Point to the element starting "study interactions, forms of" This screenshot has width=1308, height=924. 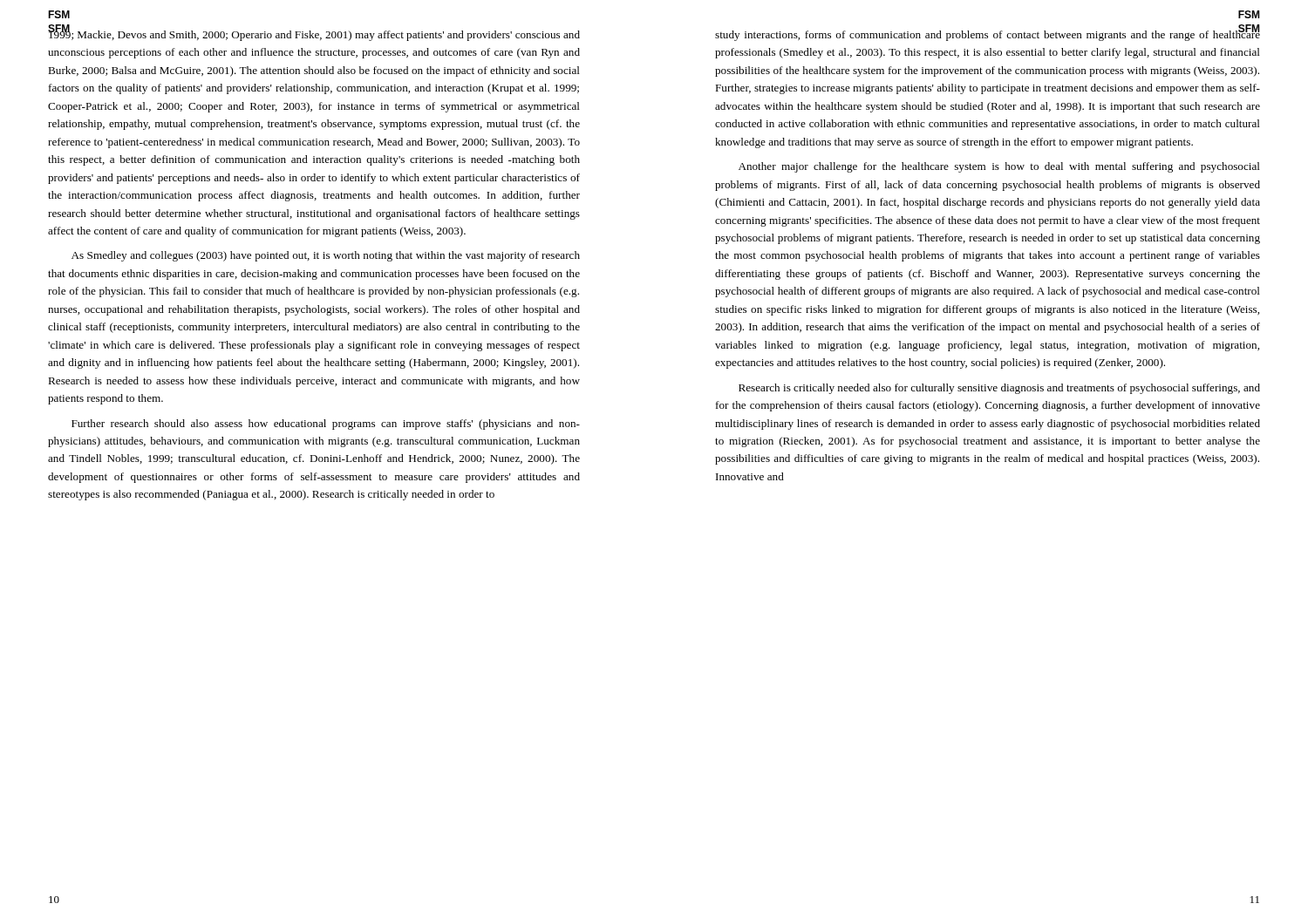[988, 89]
